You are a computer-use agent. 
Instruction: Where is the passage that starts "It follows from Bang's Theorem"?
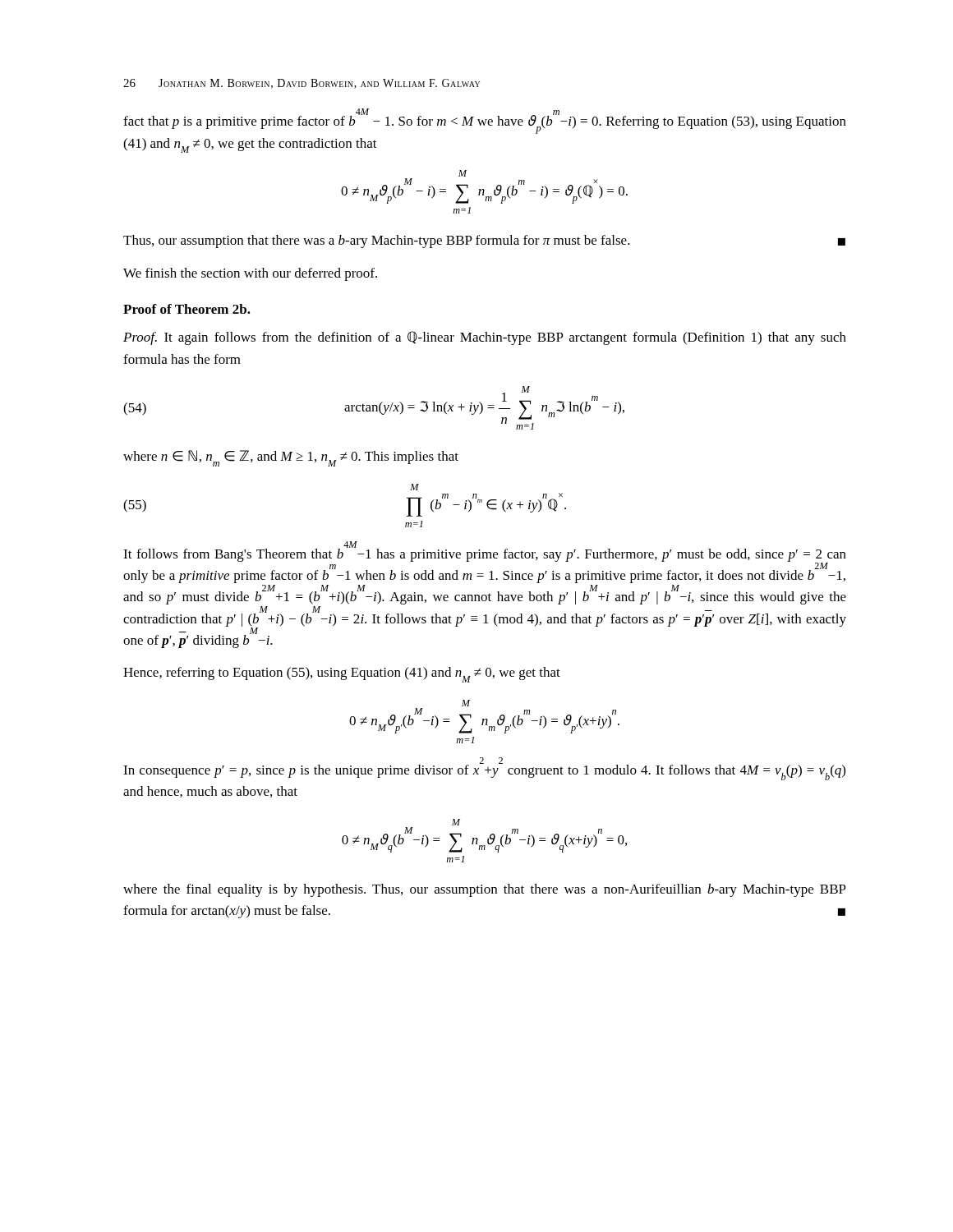click(x=485, y=598)
